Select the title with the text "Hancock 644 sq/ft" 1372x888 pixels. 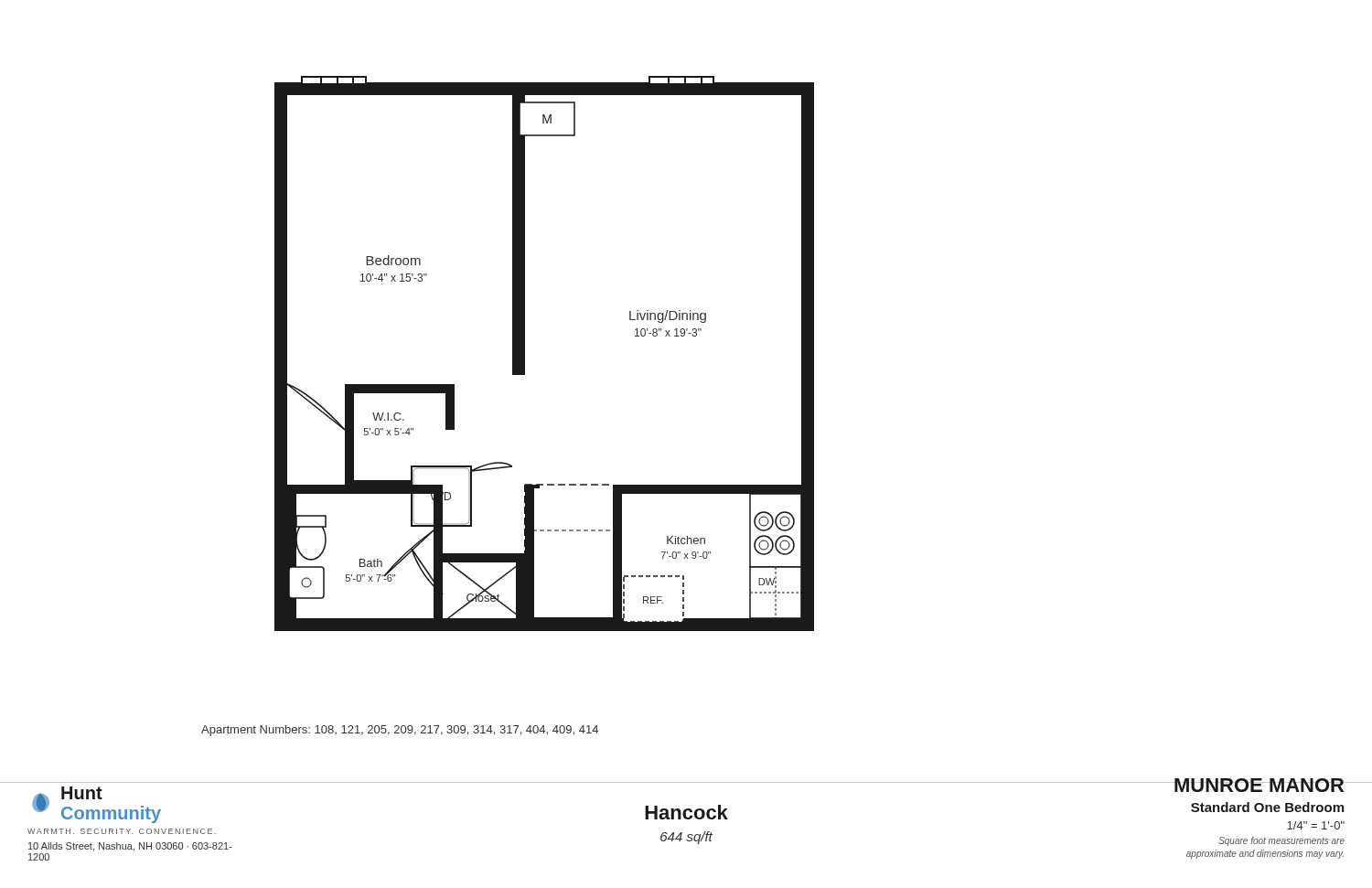click(x=686, y=823)
